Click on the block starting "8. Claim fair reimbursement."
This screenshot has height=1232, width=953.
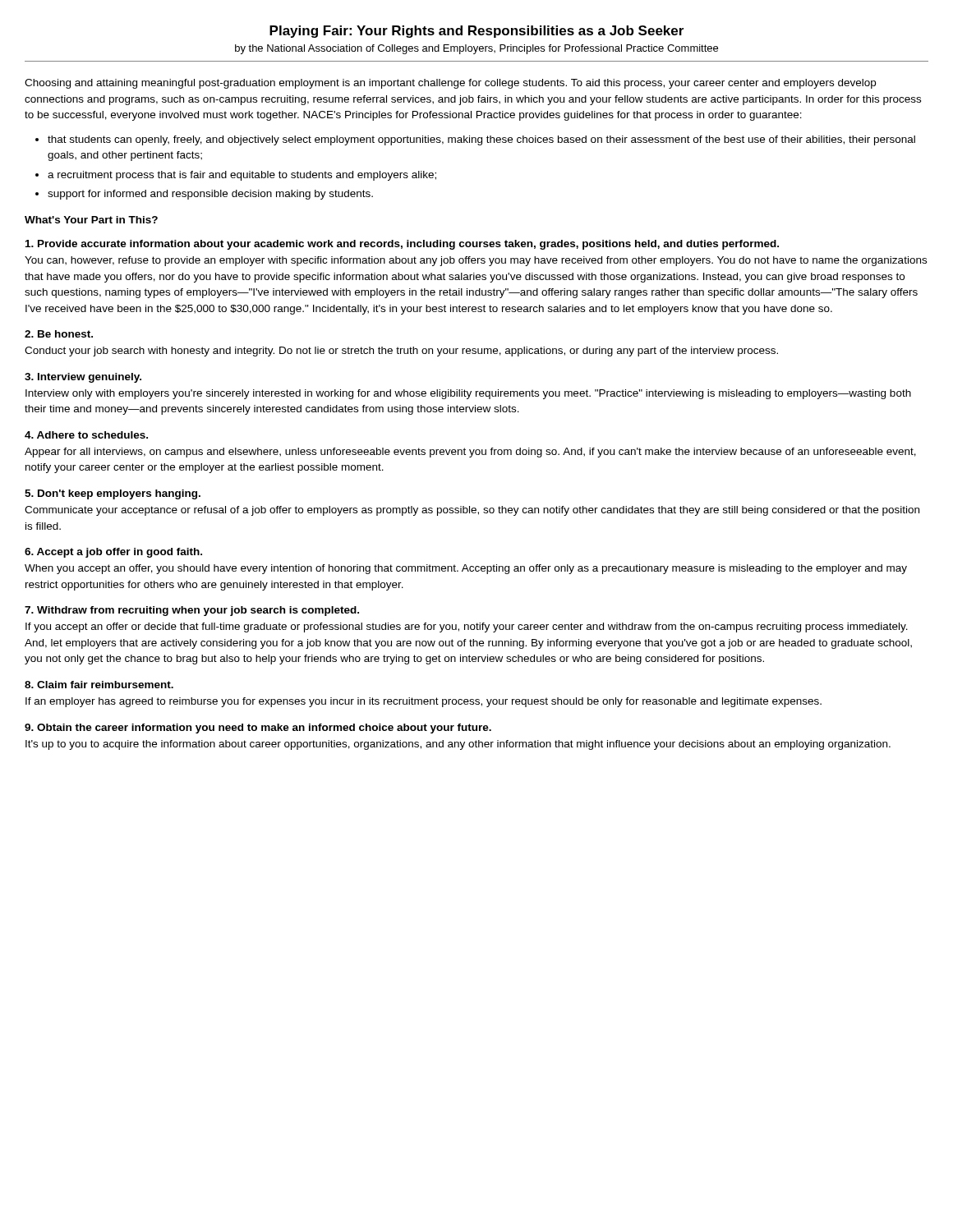[x=99, y=684]
